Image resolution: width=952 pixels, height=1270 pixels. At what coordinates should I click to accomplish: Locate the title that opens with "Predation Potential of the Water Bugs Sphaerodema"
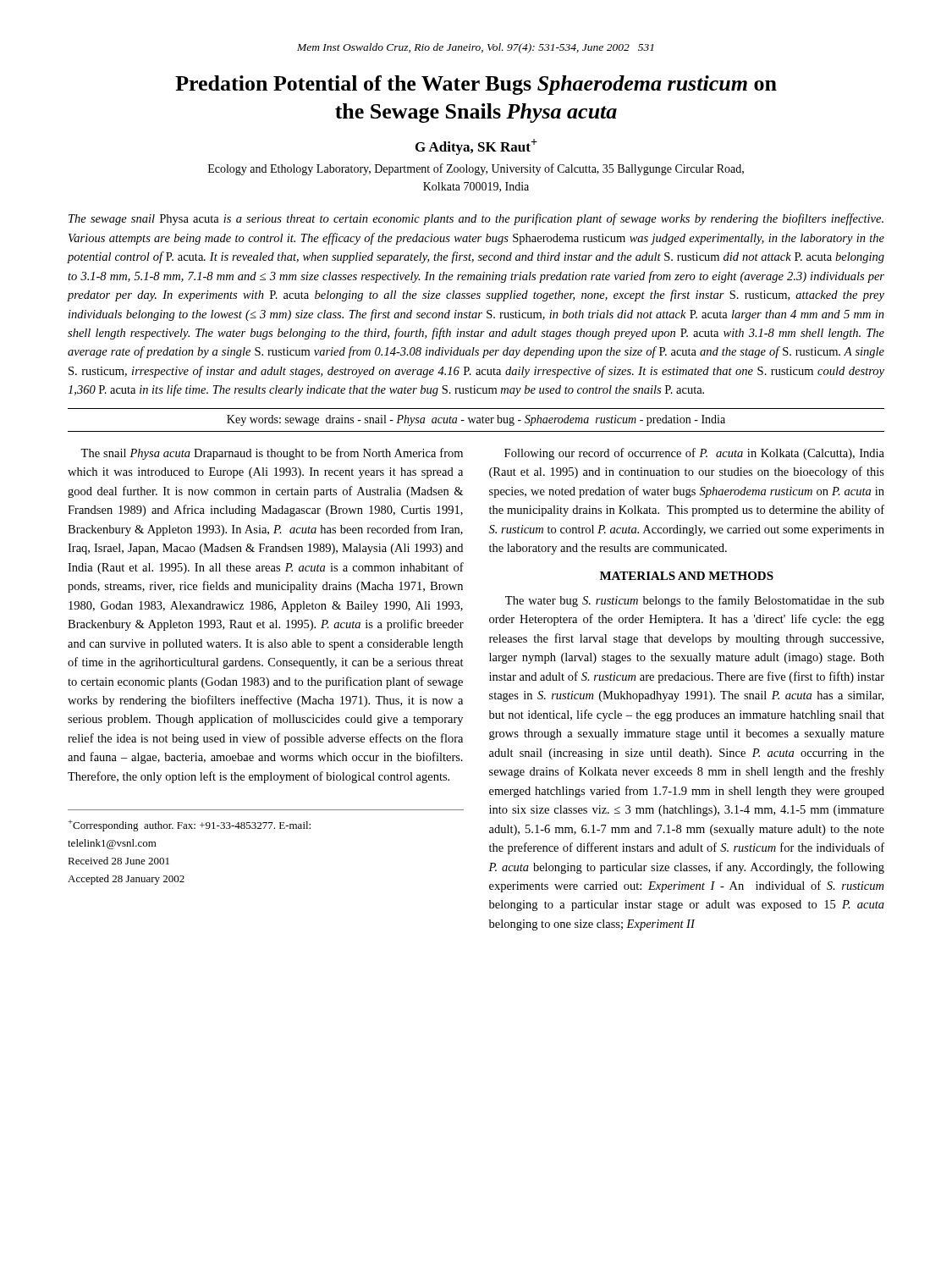(476, 98)
